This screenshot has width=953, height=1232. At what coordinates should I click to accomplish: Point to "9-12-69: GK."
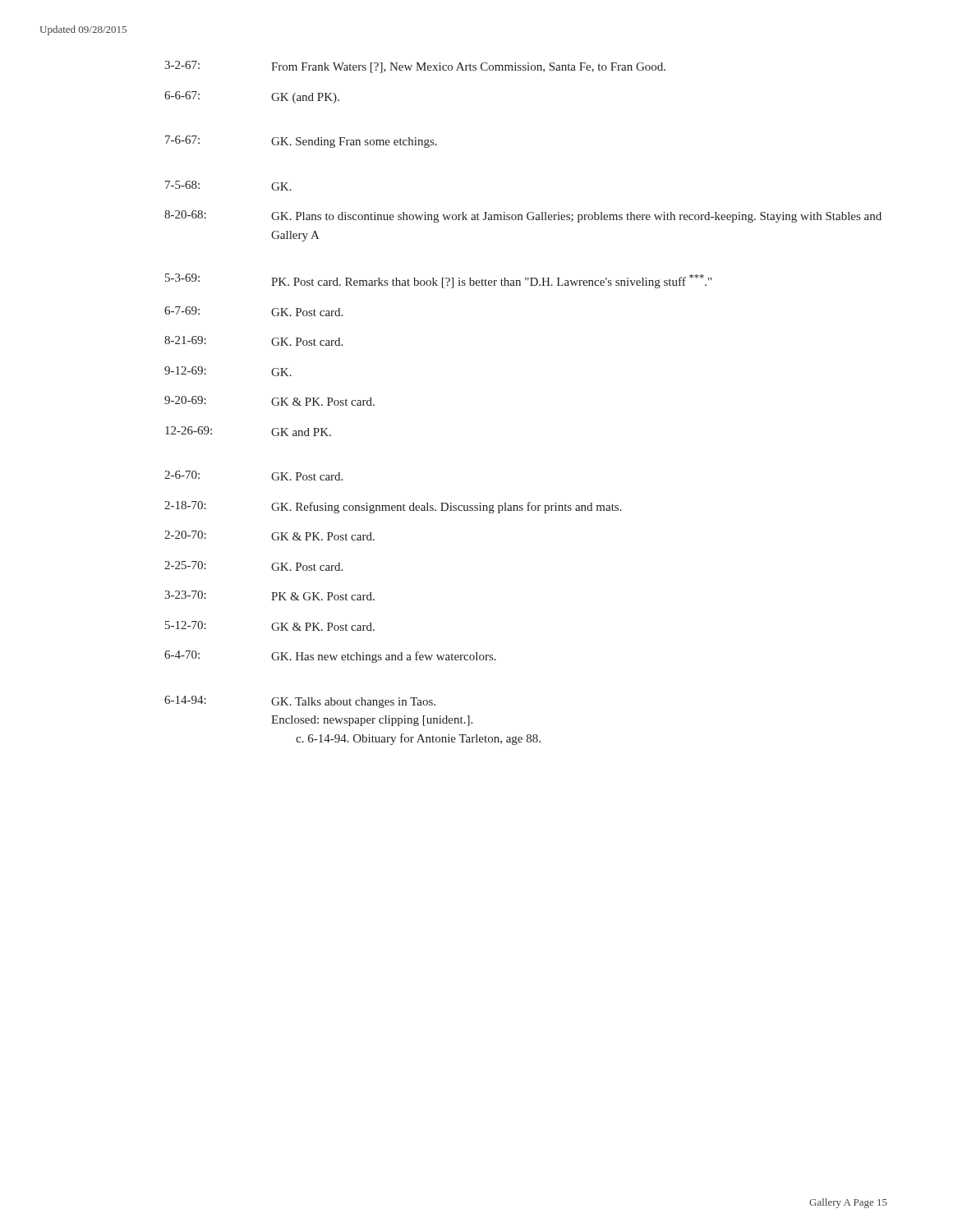tap(184, 372)
